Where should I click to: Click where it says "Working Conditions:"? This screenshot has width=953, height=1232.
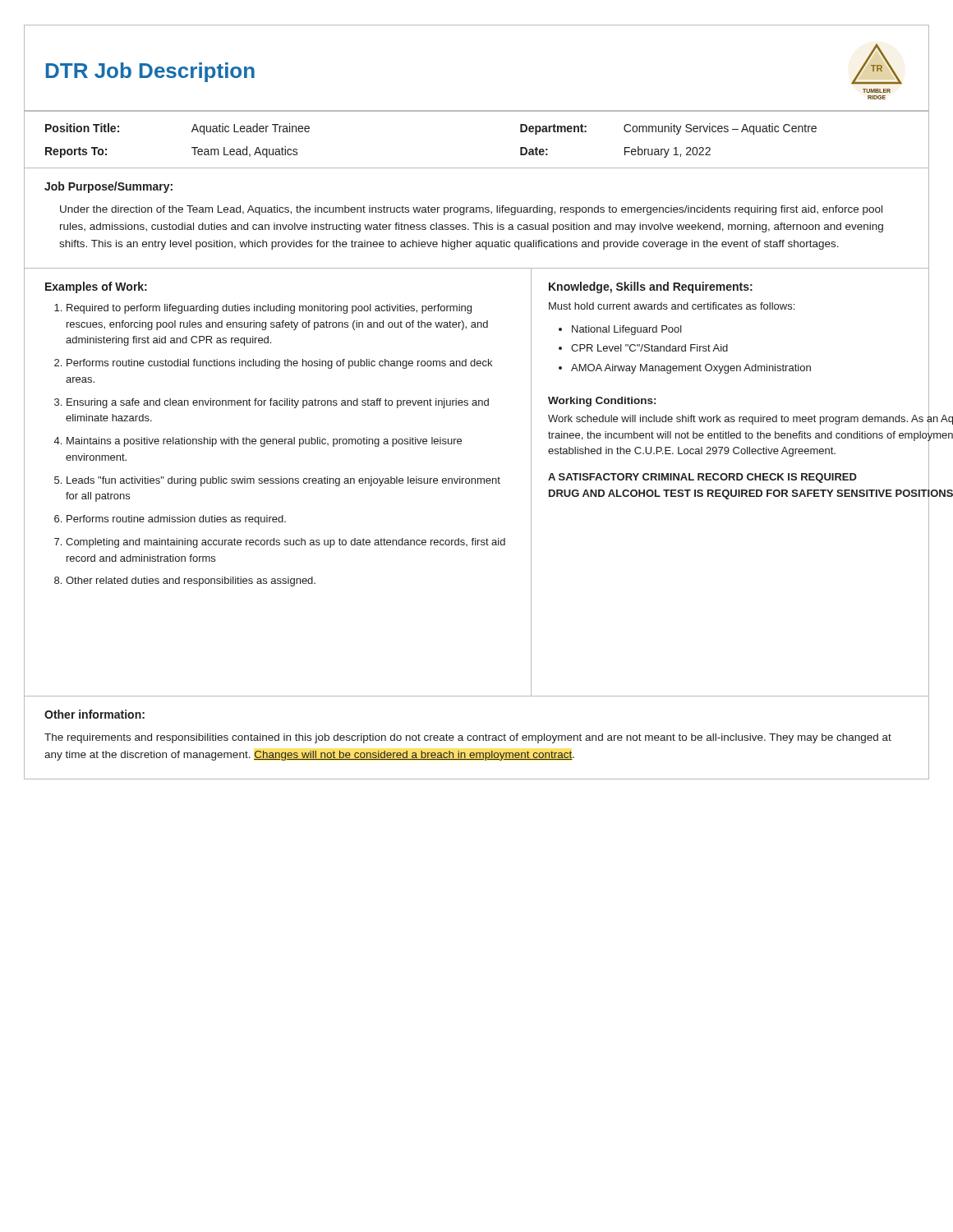[x=602, y=400]
